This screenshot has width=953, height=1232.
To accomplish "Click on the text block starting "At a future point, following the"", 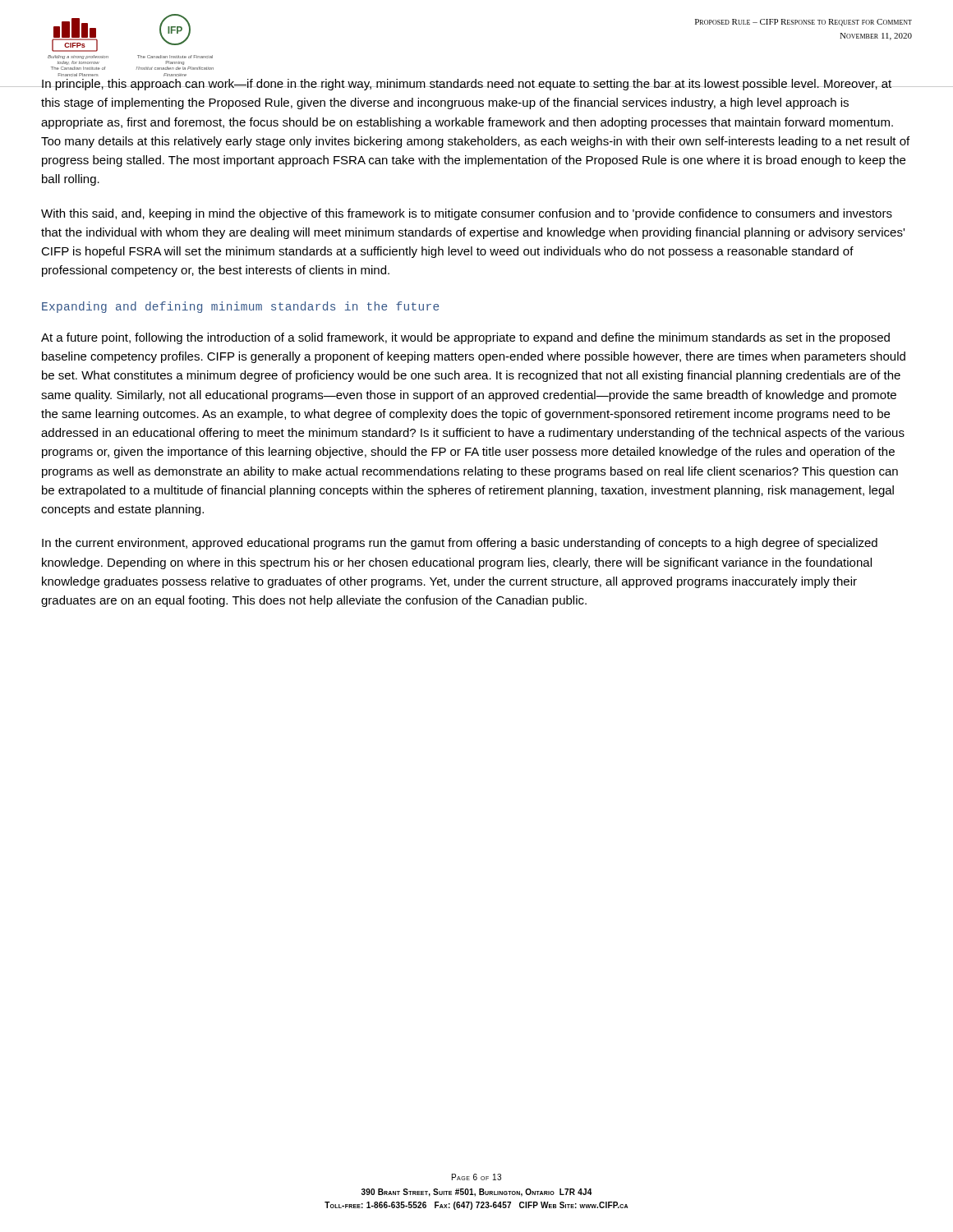I will point(476,423).
